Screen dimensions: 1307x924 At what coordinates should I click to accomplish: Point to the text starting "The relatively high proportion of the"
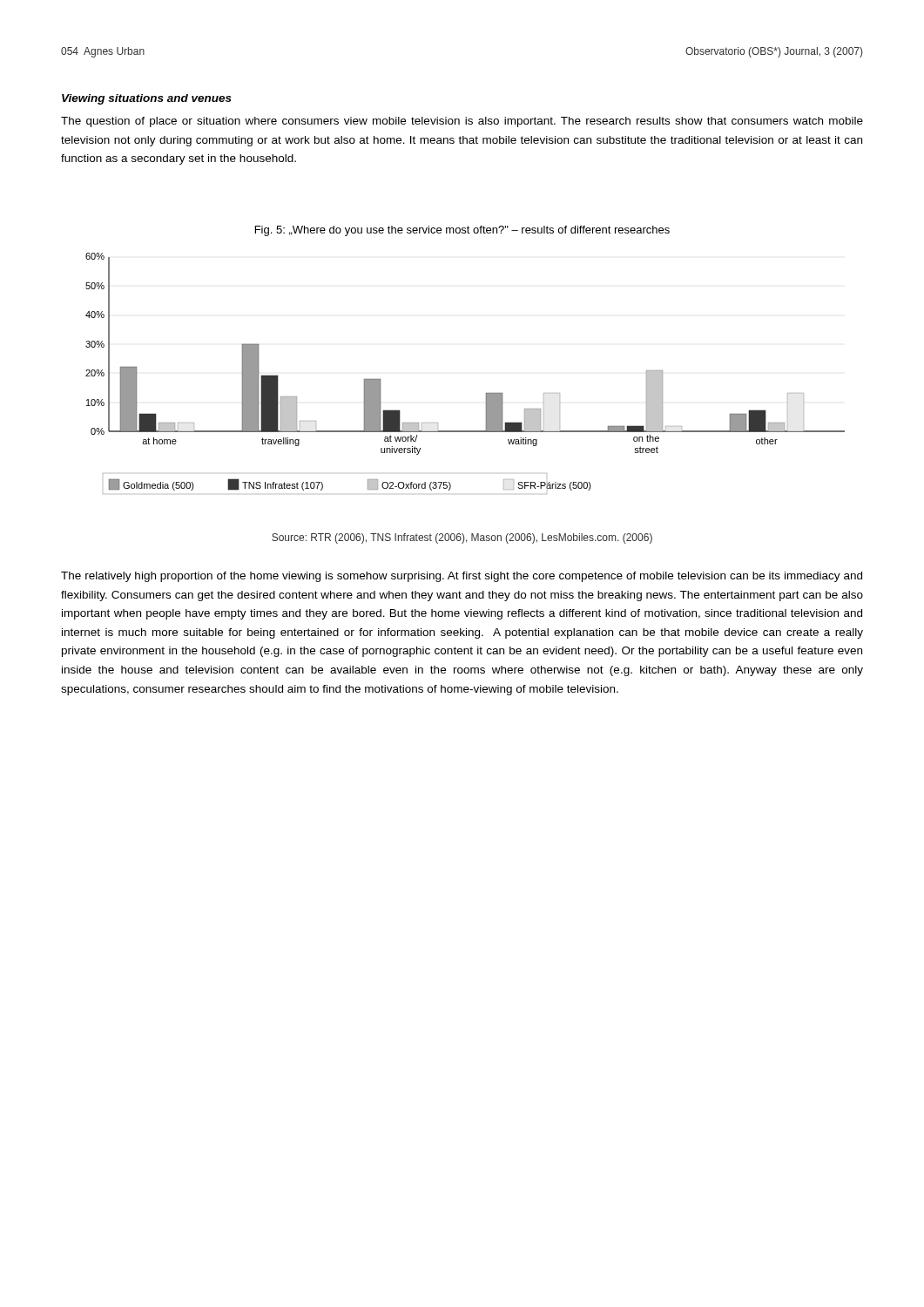click(x=462, y=632)
